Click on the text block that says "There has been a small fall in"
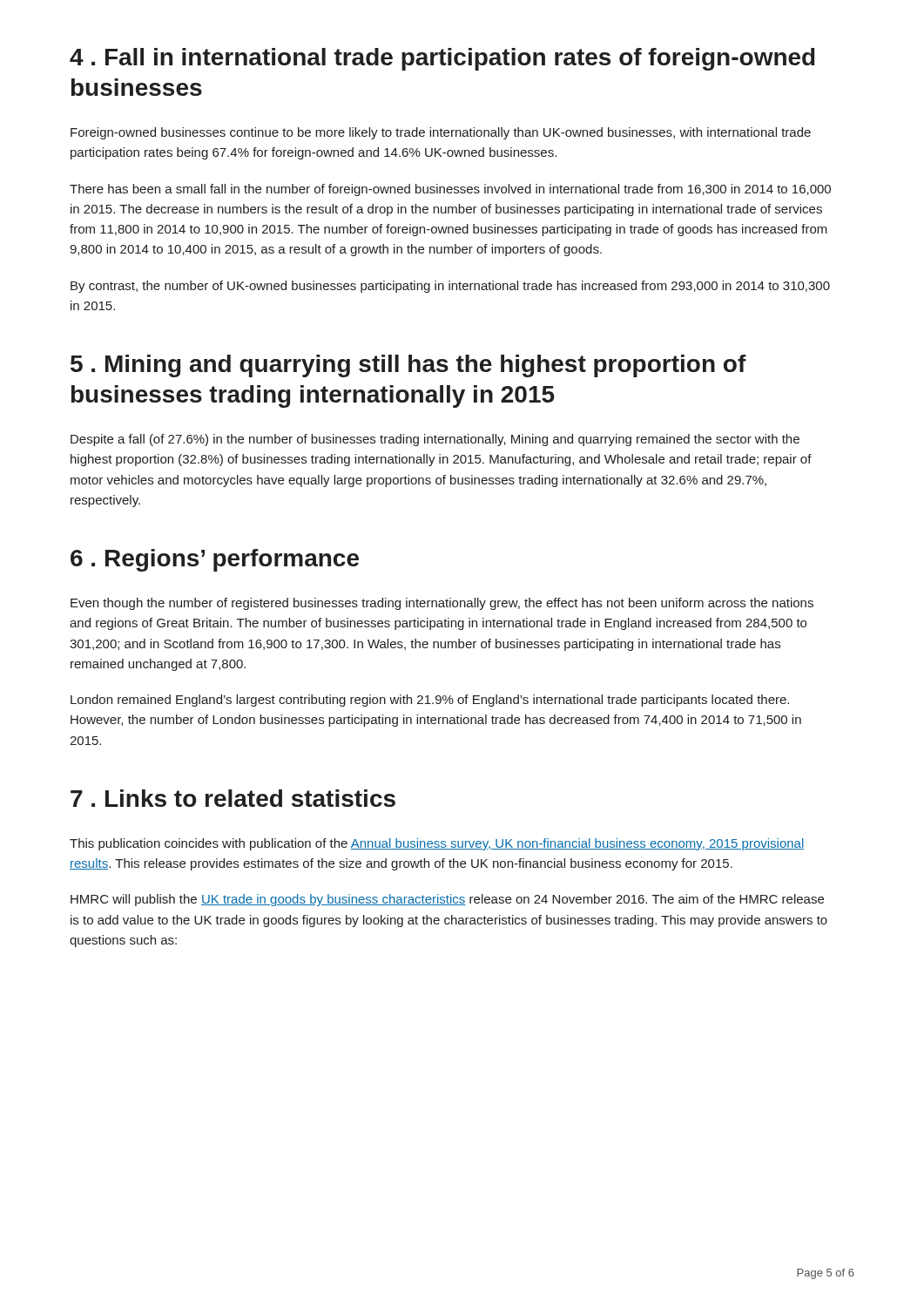This screenshot has width=924, height=1307. (x=453, y=219)
